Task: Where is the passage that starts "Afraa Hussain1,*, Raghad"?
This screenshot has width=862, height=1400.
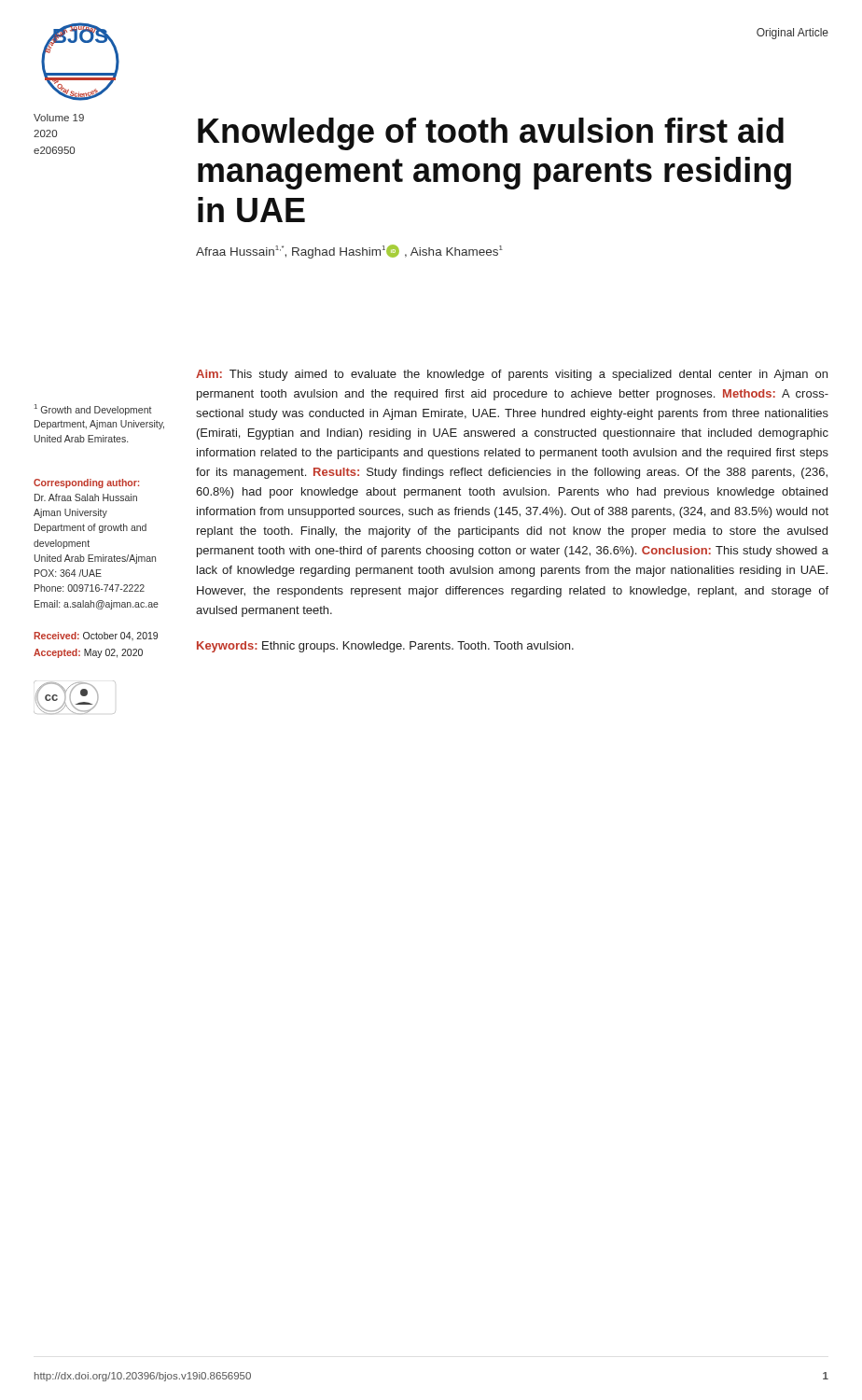Action: click(x=349, y=251)
